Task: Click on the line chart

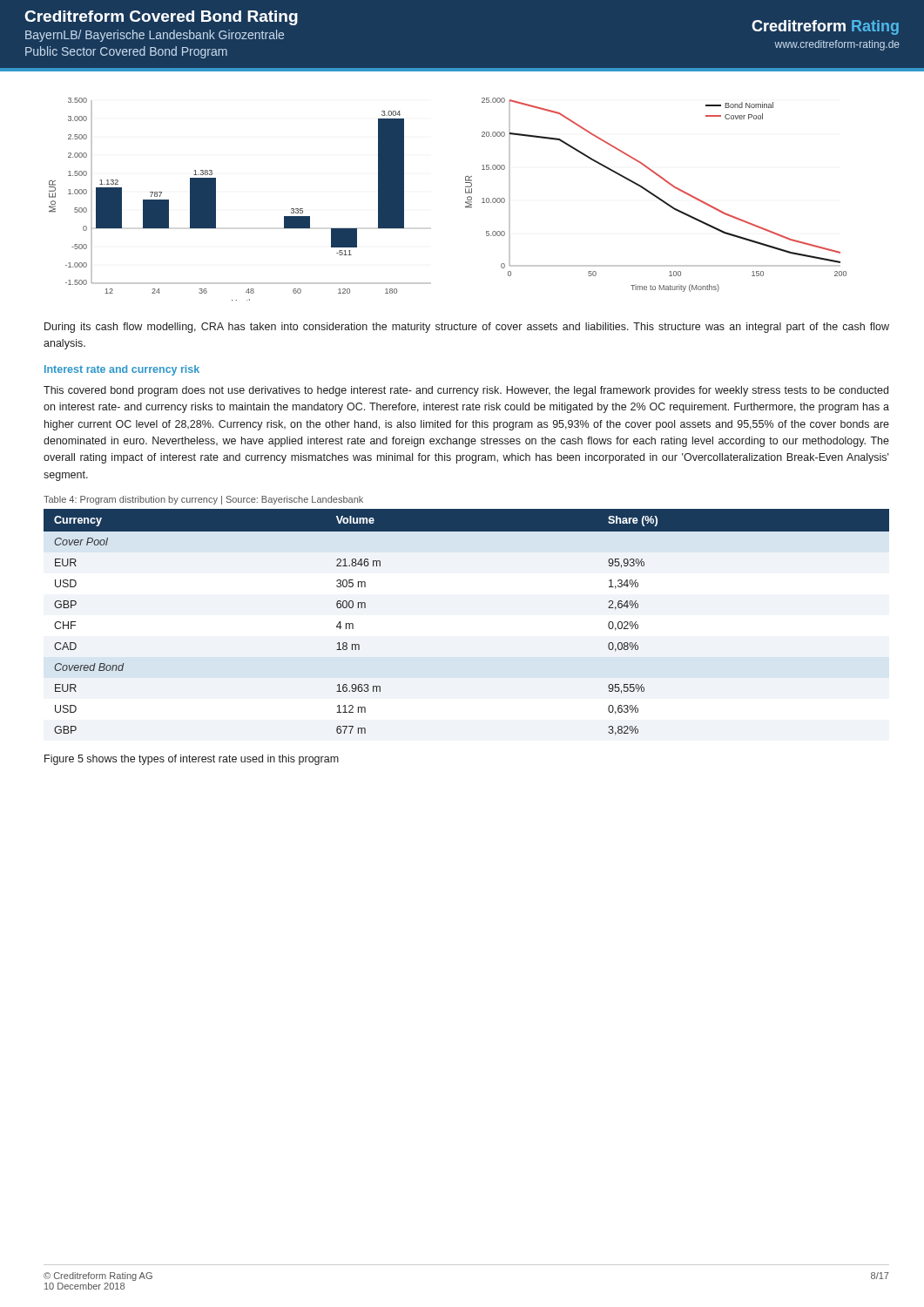Action: [x=658, y=197]
